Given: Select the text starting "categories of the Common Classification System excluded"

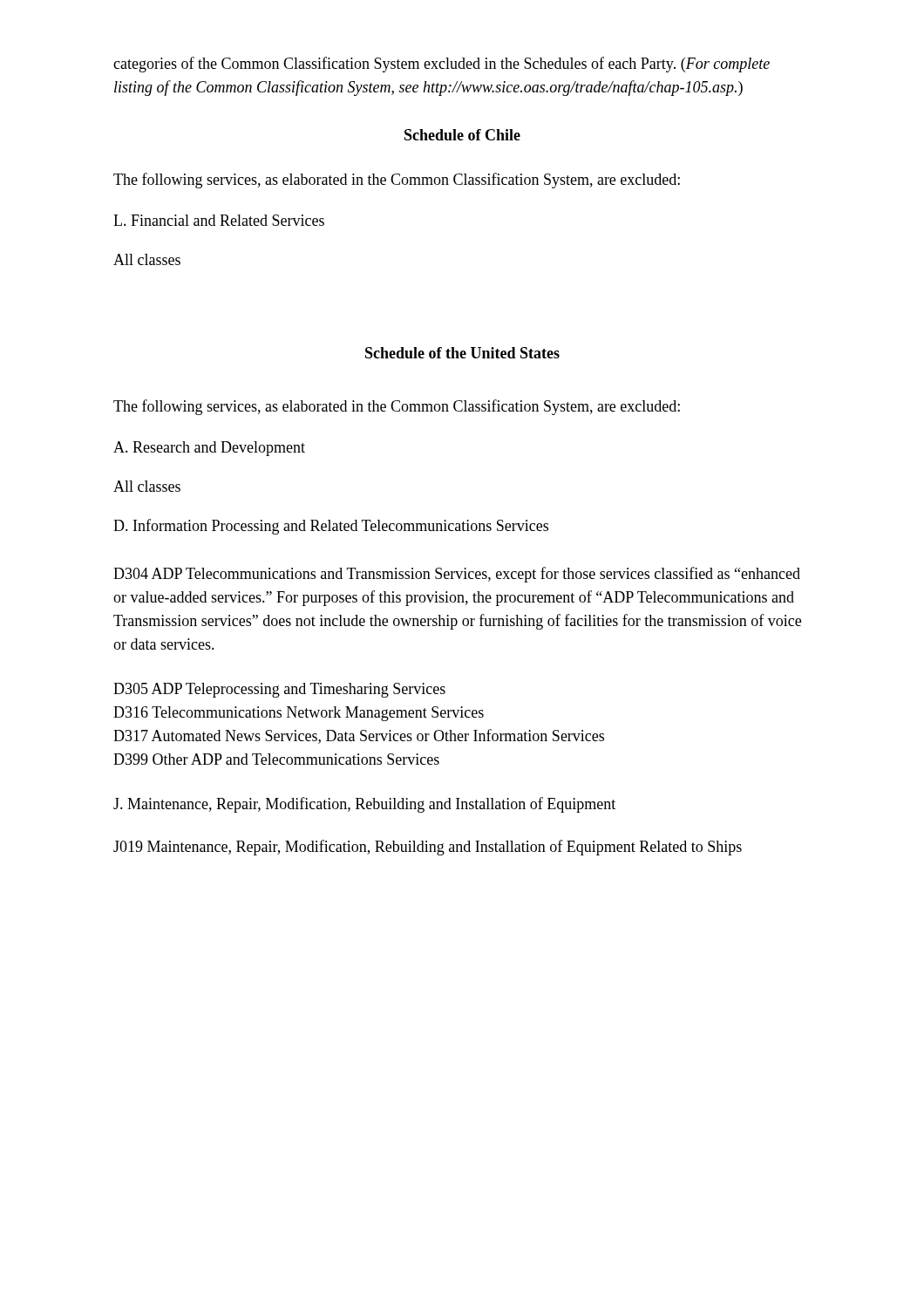Looking at the screenshot, I should coord(442,75).
